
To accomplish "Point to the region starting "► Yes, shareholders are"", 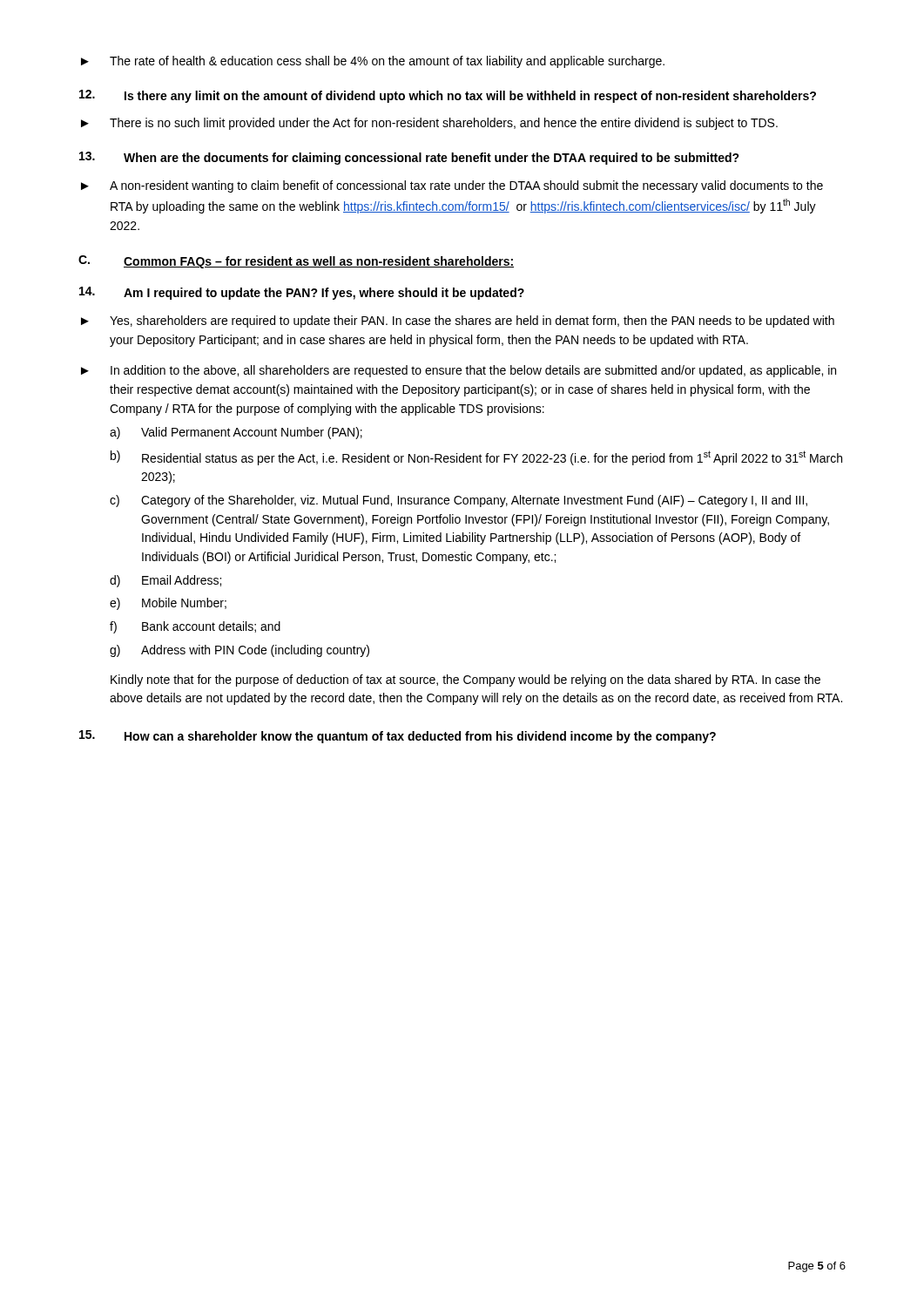I will point(462,331).
